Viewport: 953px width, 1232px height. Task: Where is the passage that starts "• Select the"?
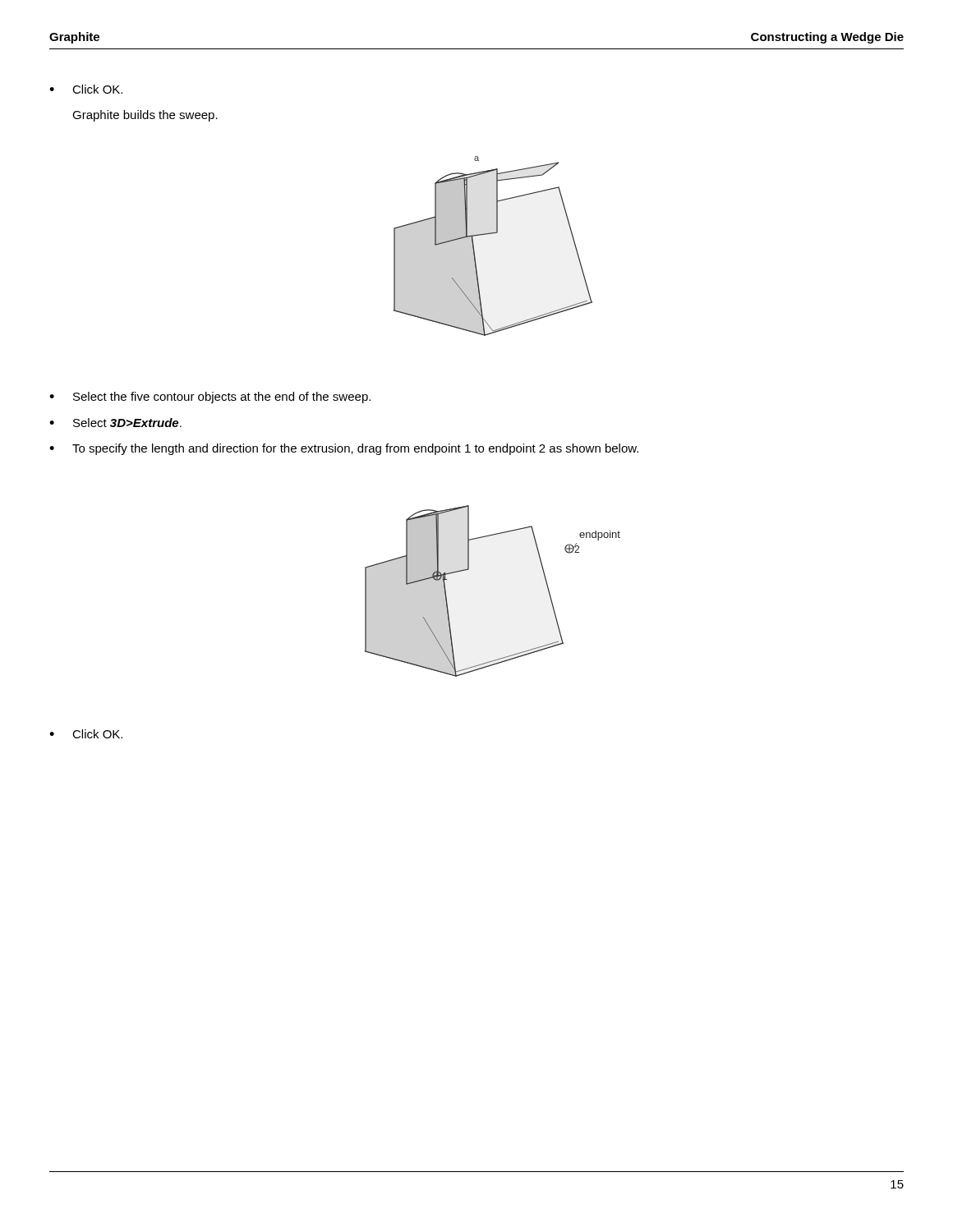[210, 398]
